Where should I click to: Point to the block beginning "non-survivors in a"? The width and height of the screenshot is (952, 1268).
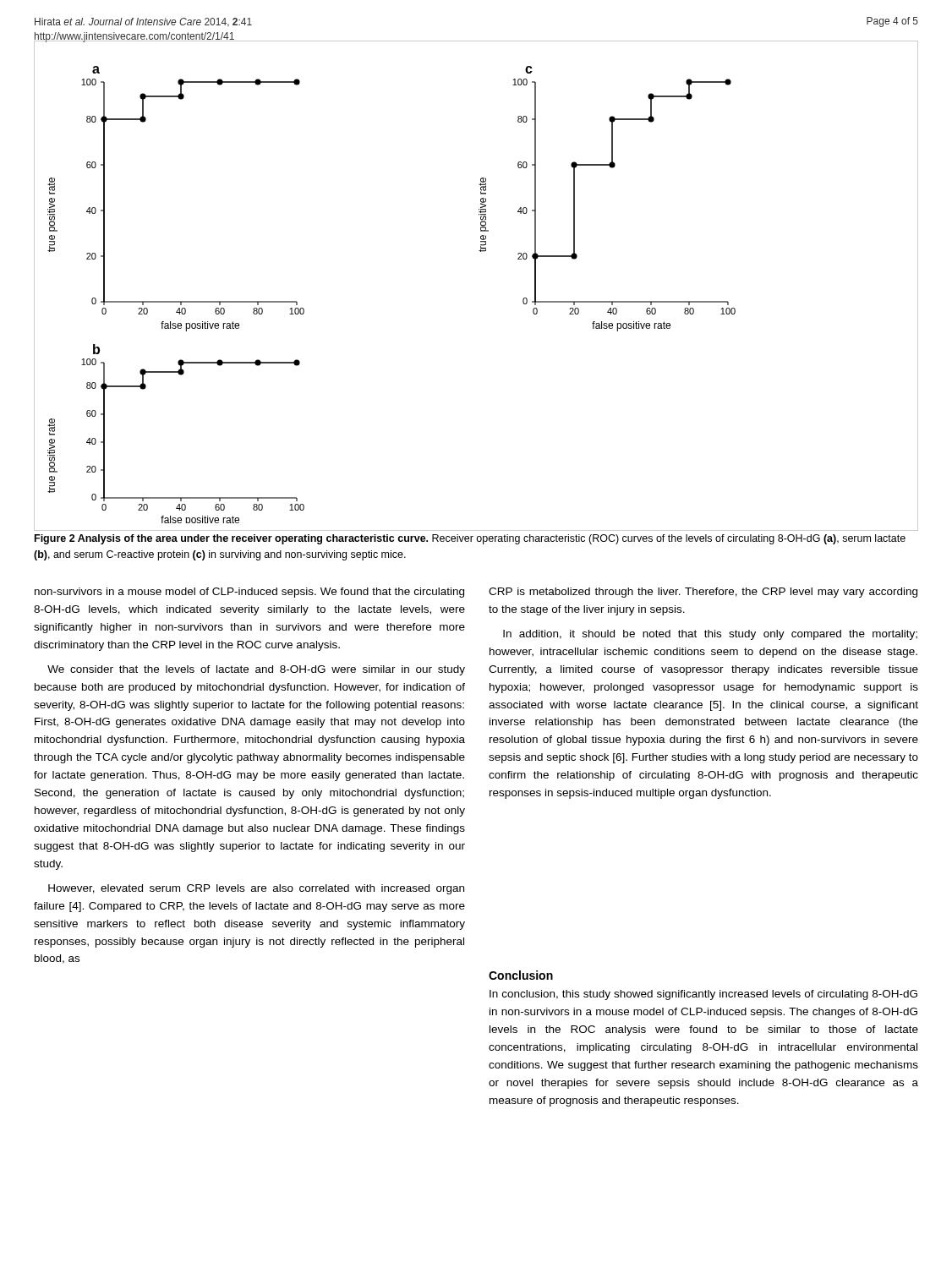(249, 776)
